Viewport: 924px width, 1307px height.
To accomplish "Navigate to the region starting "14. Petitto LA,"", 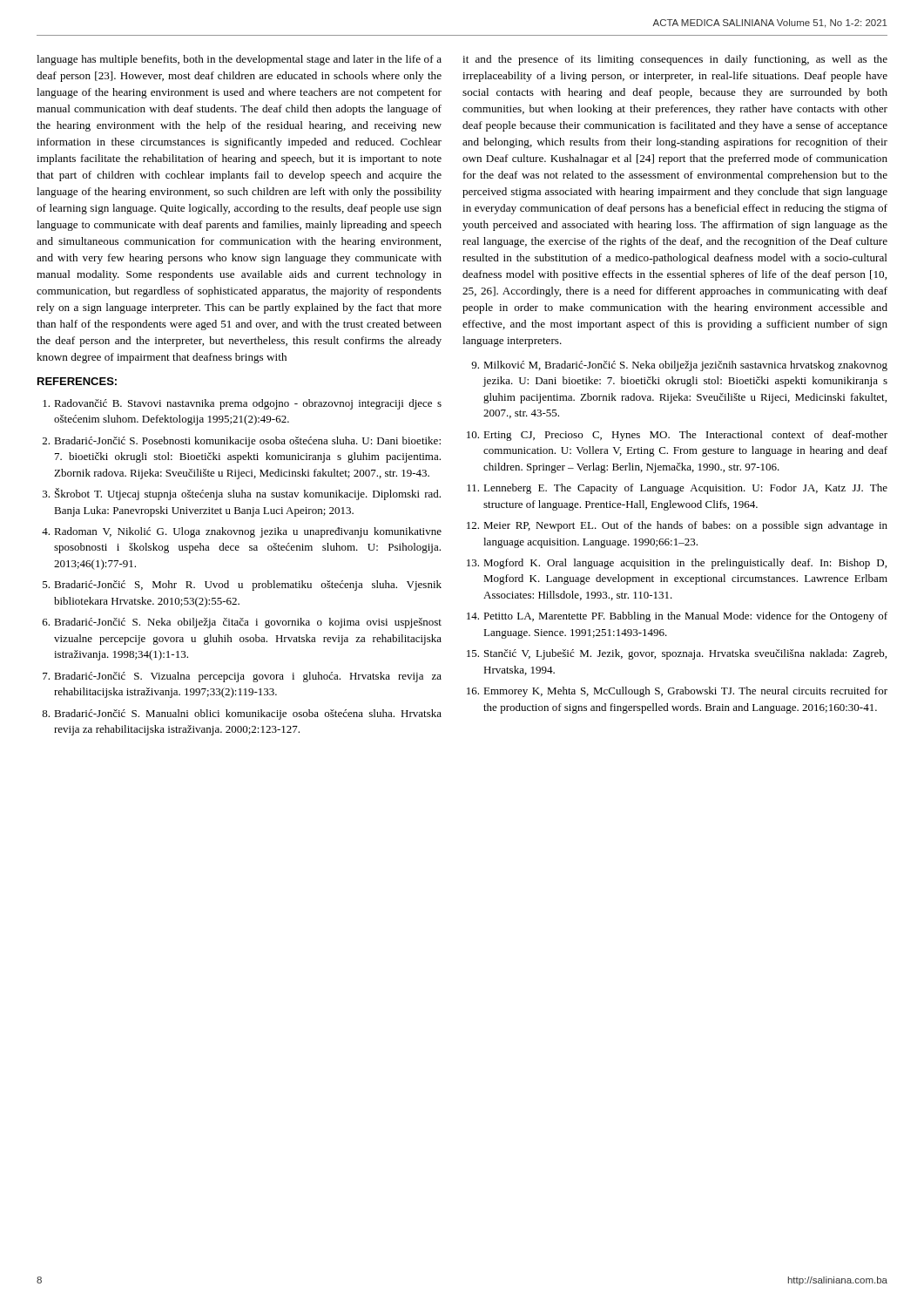I will pos(675,625).
